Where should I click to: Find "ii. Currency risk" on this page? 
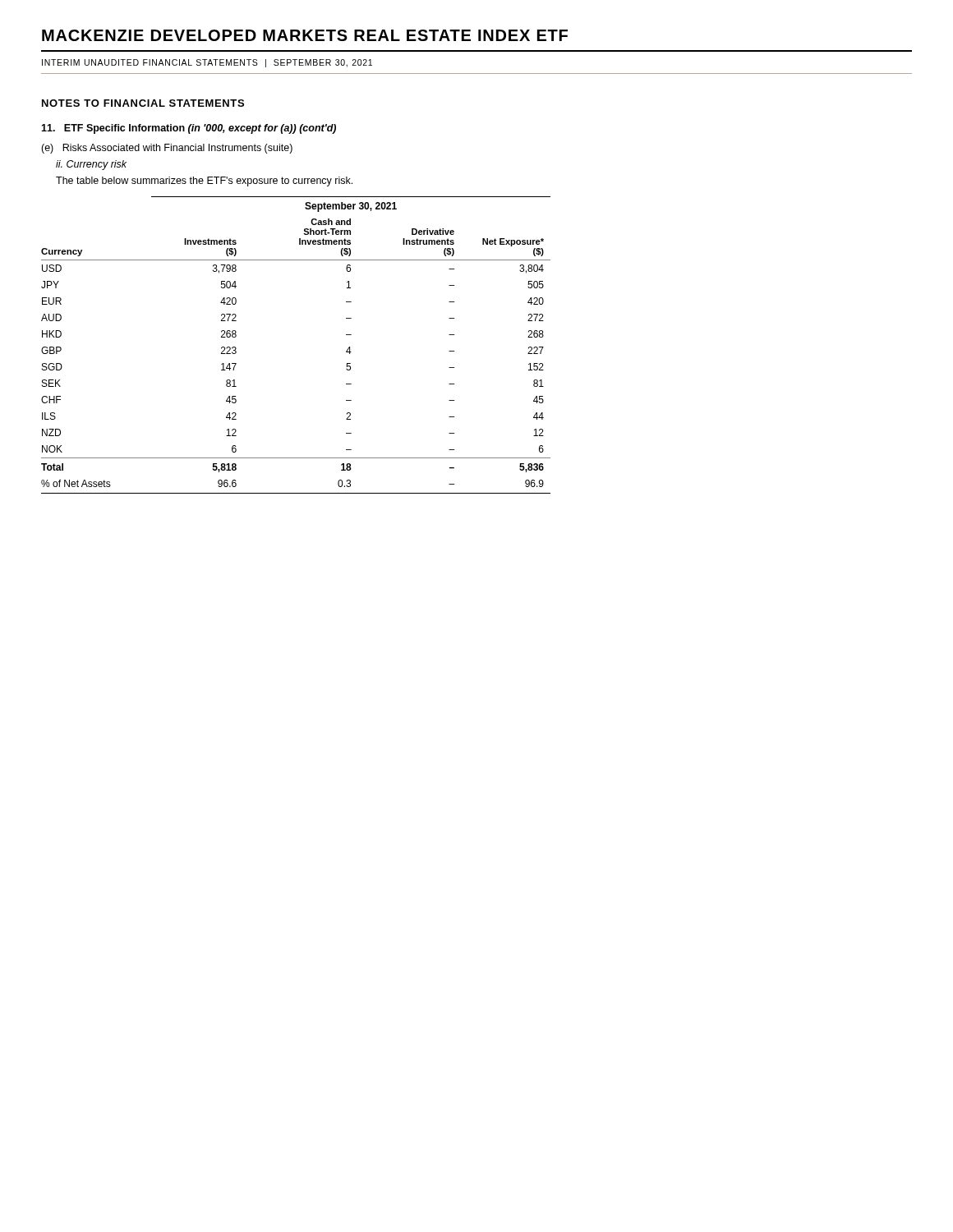tap(91, 164)
